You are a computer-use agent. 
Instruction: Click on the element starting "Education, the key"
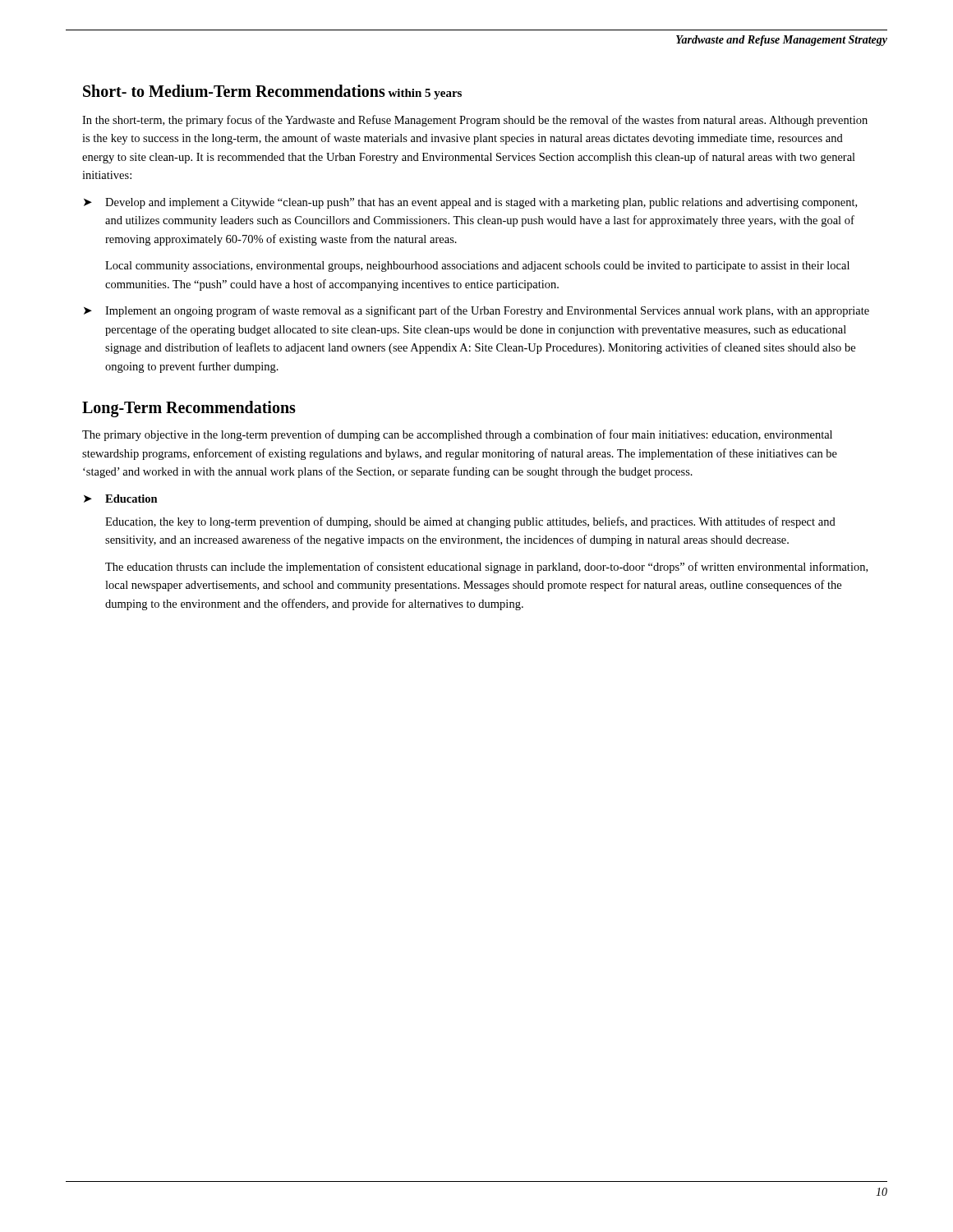click(470, 531)
